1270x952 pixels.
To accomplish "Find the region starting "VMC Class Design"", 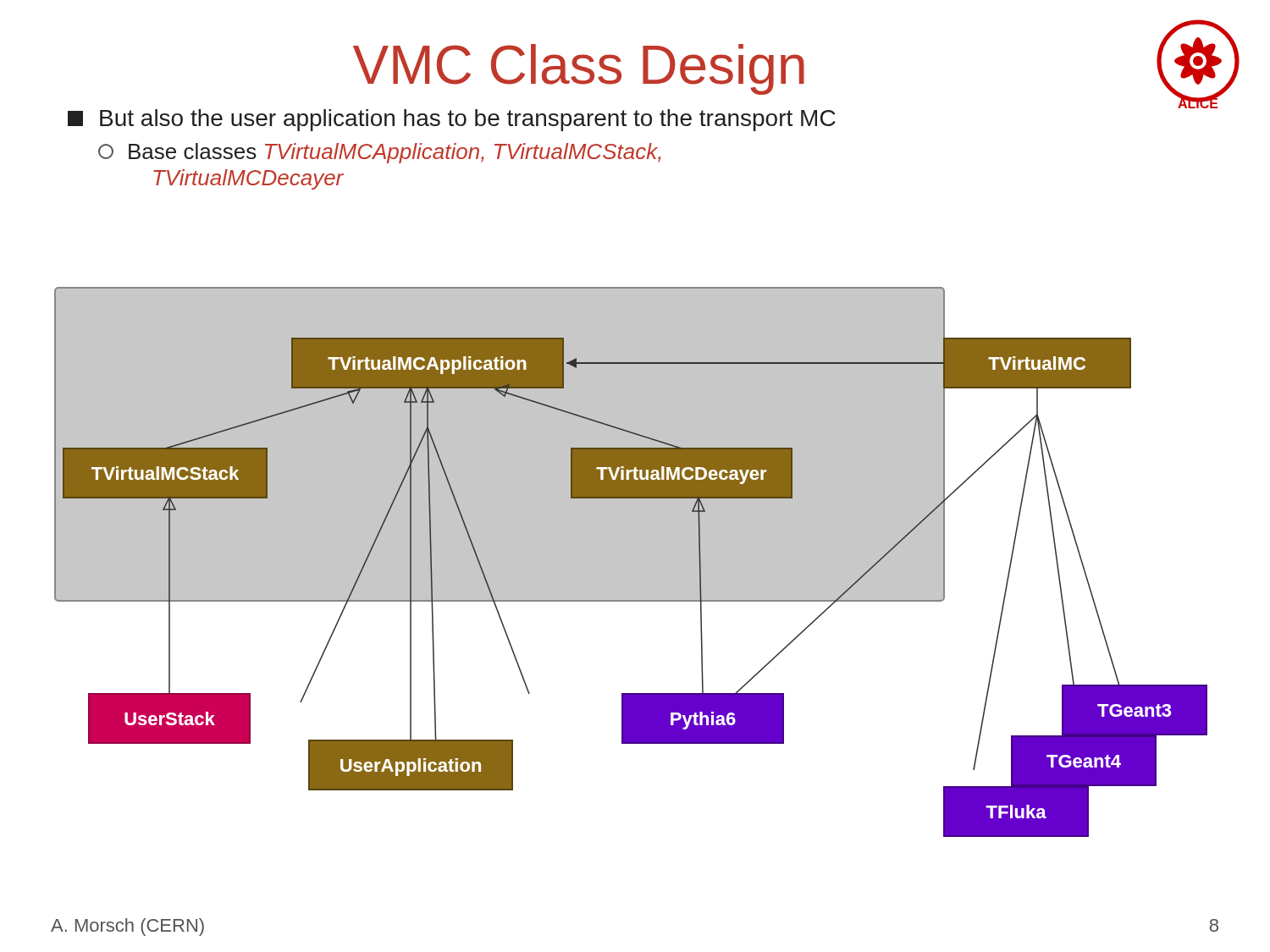I will pyautogui.click(x=580, y=65).
